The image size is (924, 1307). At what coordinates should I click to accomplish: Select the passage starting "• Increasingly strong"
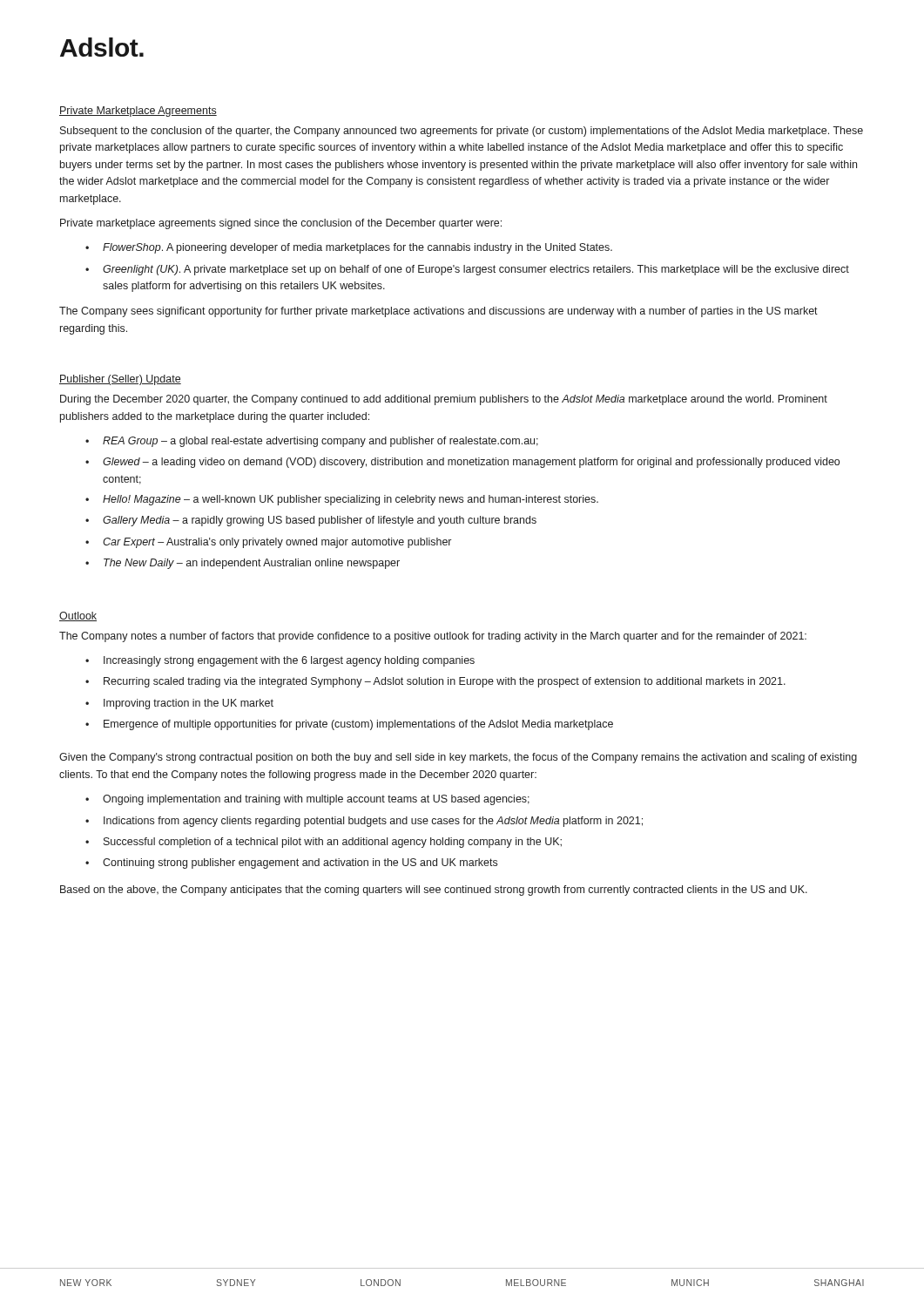click(x=280, y=661)
